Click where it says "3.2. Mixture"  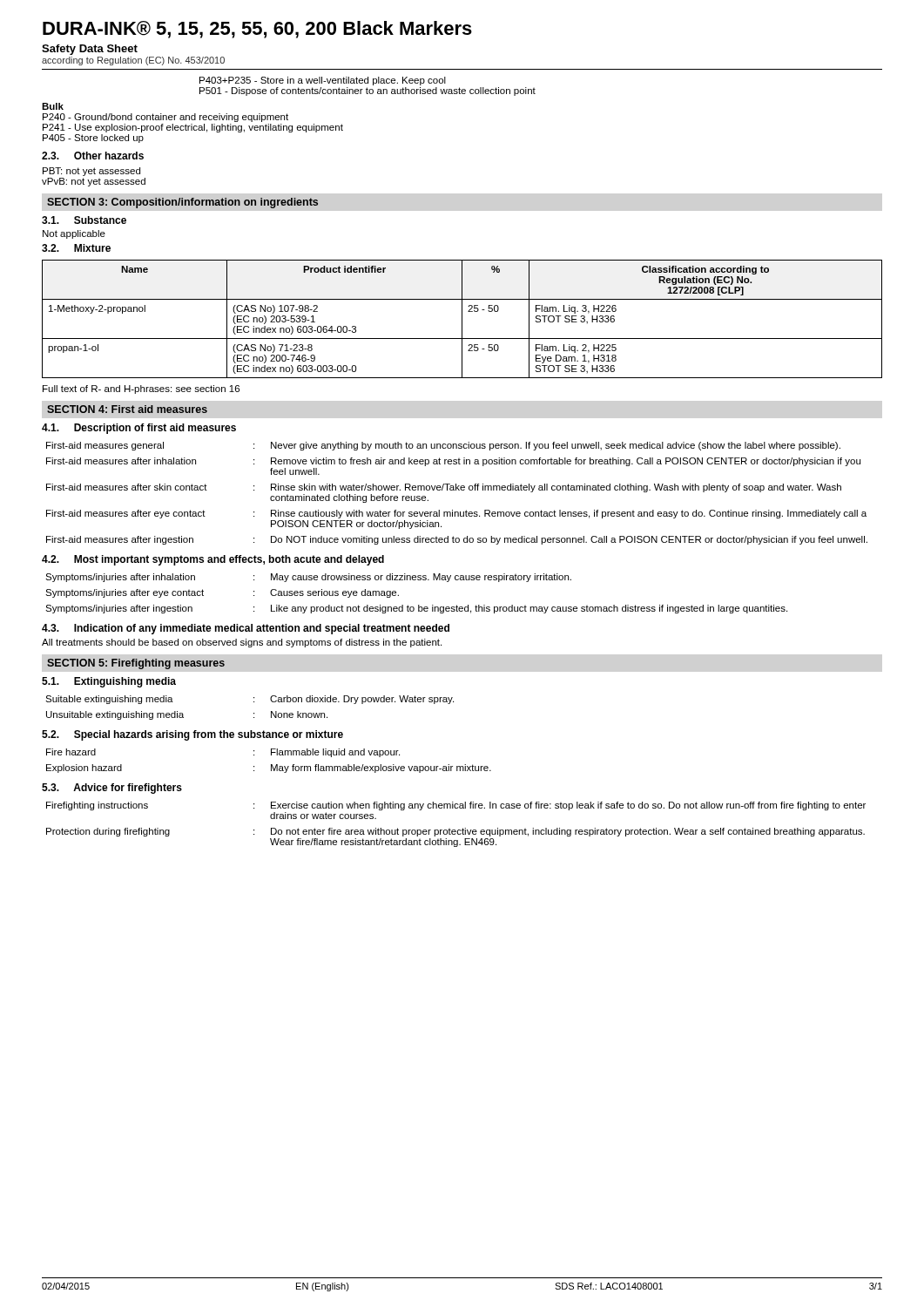pos(76,248)
